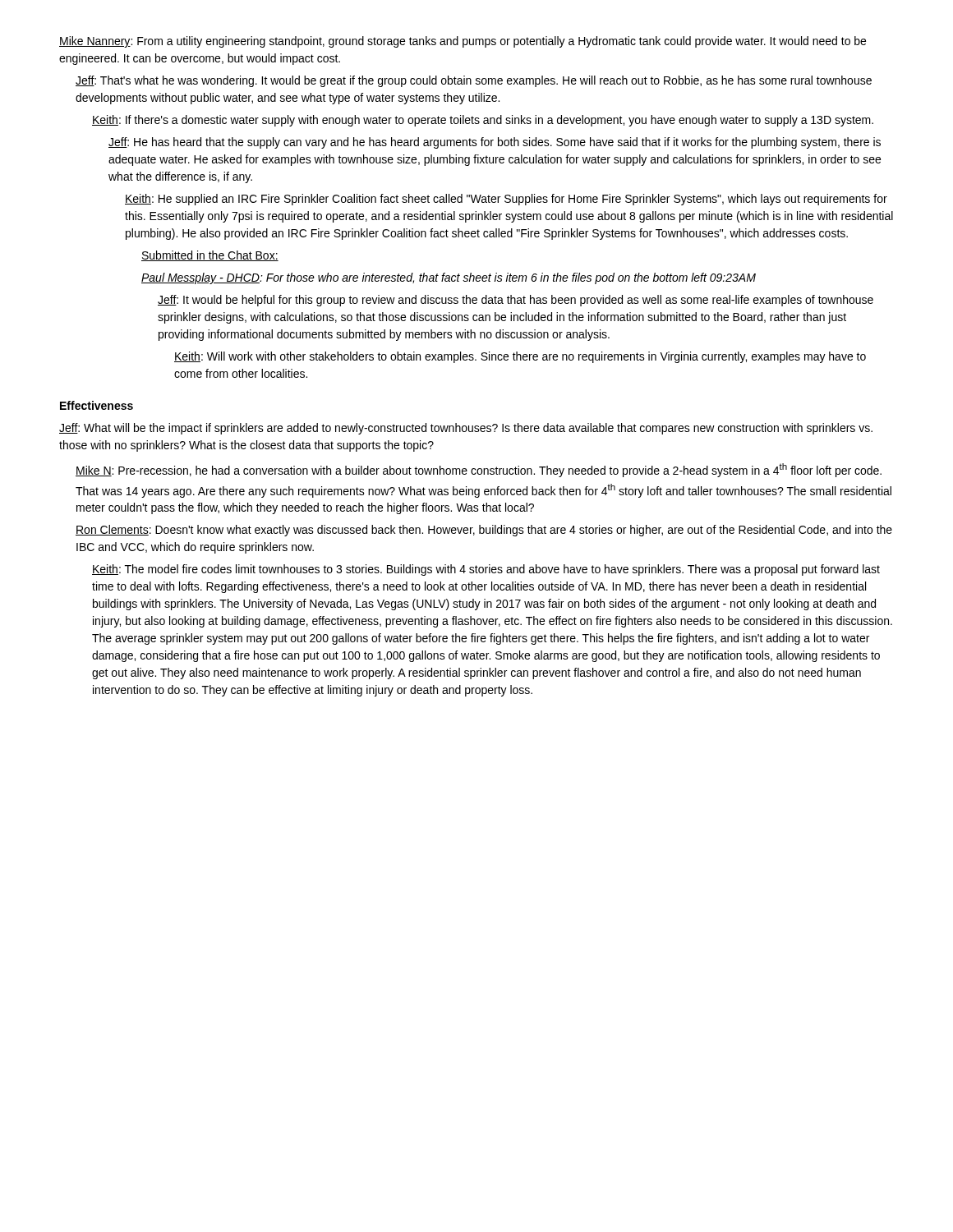Select the passage starting "Jeff: What will be the impact if"
Viewport: 953px width, 1232px height.
(476, 437)
